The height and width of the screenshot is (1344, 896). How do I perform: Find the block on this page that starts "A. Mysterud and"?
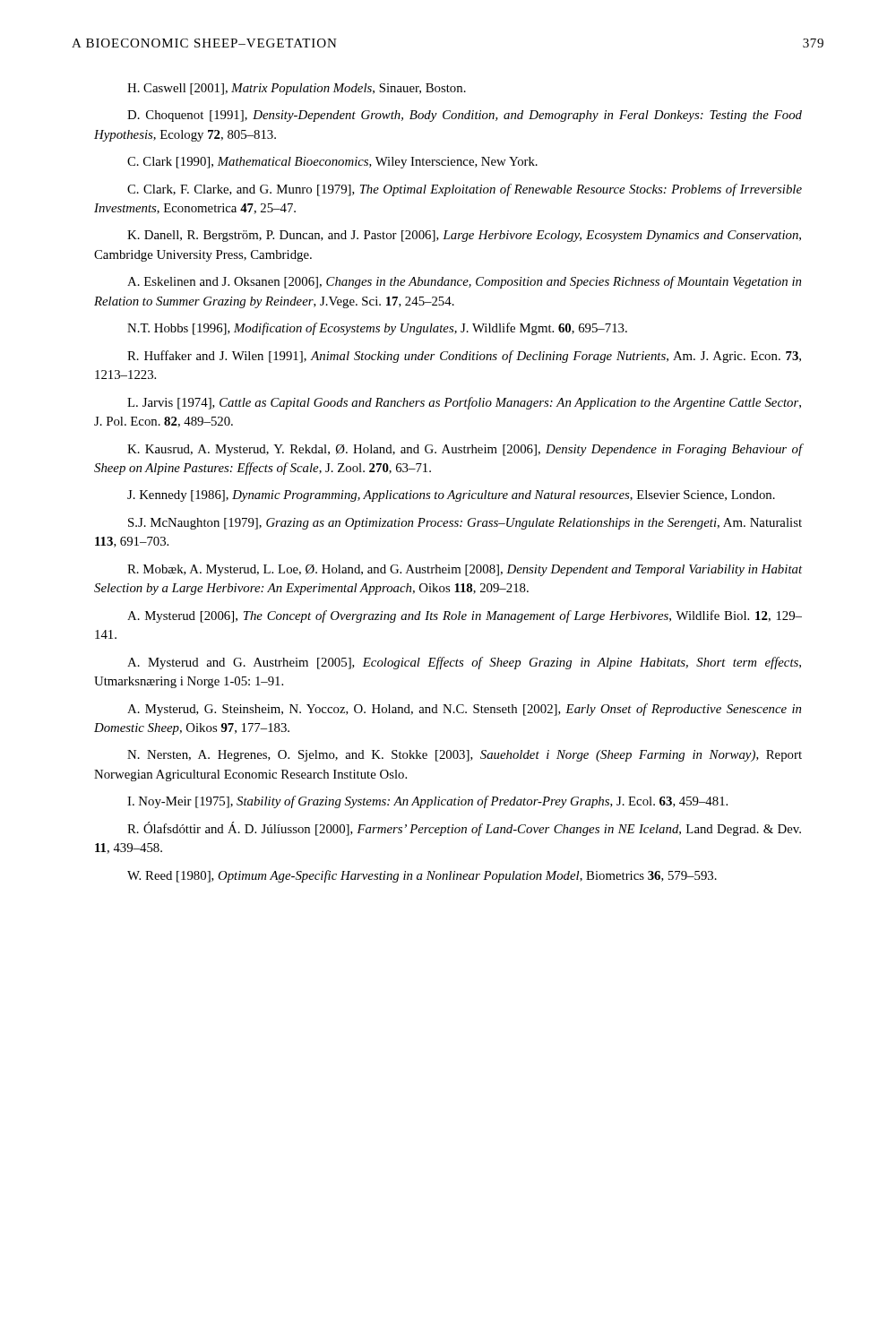tap(448, 671)
